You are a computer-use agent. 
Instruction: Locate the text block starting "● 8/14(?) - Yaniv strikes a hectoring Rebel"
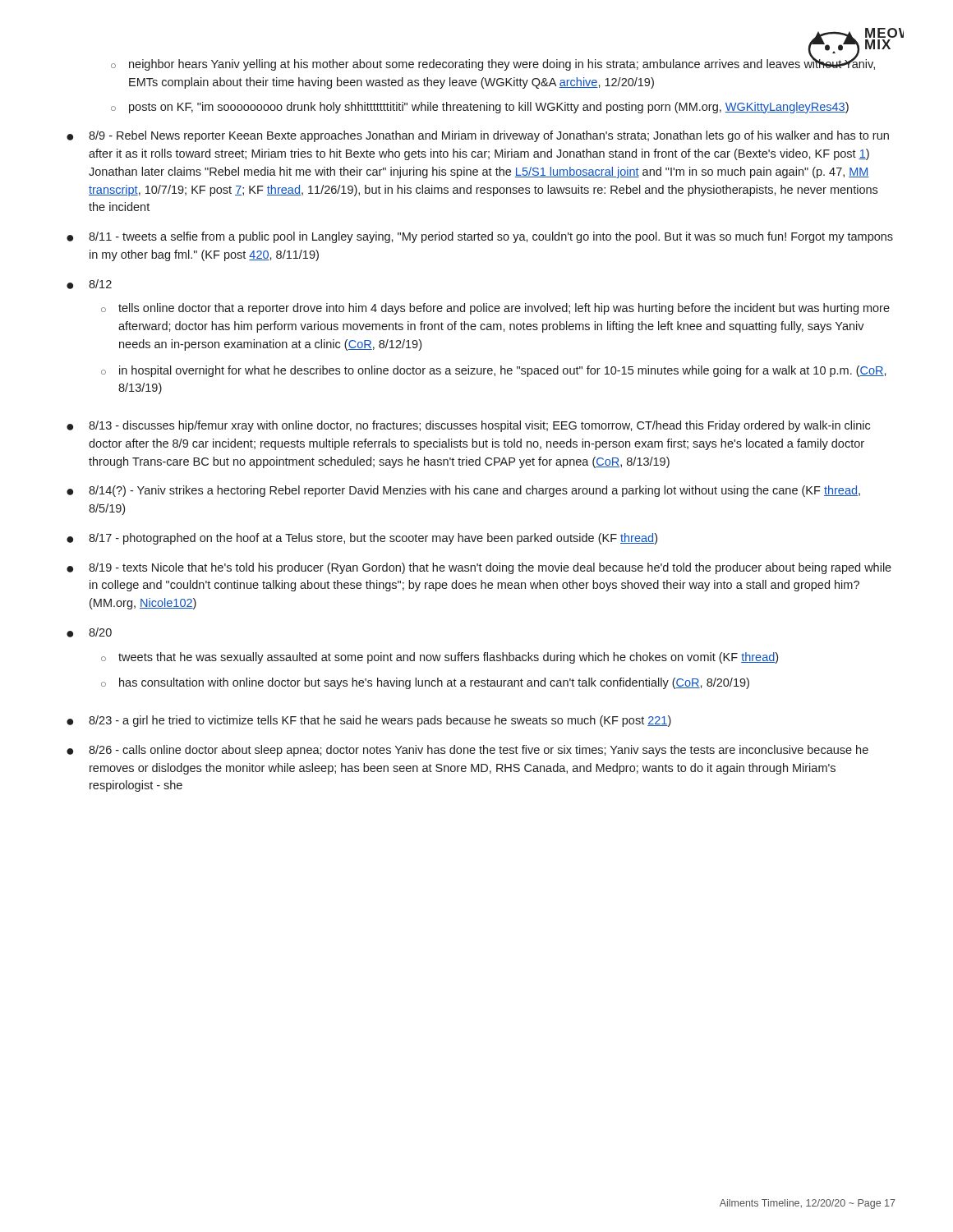point(481,500)
